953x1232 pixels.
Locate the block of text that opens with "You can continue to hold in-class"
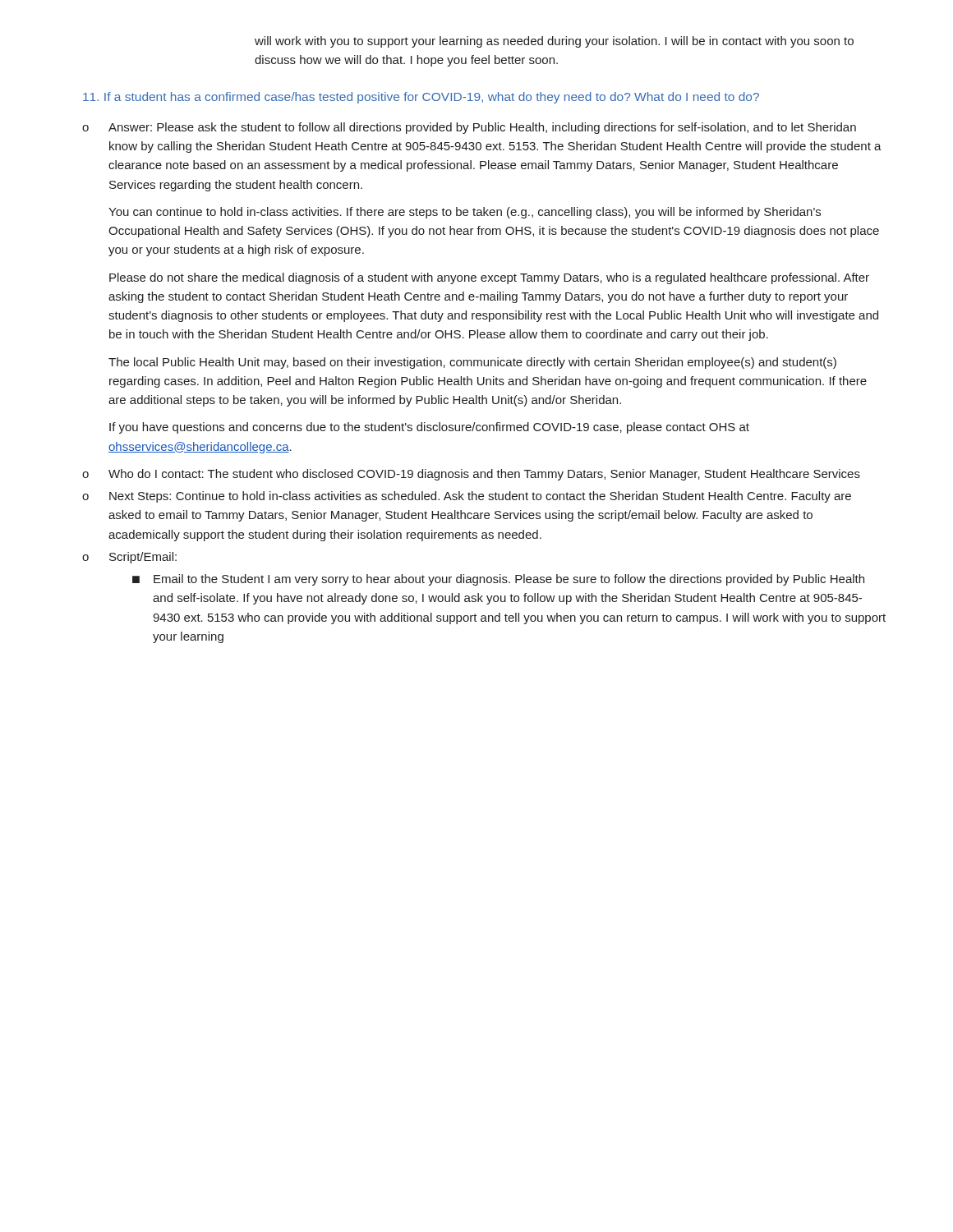click(494, 231)
